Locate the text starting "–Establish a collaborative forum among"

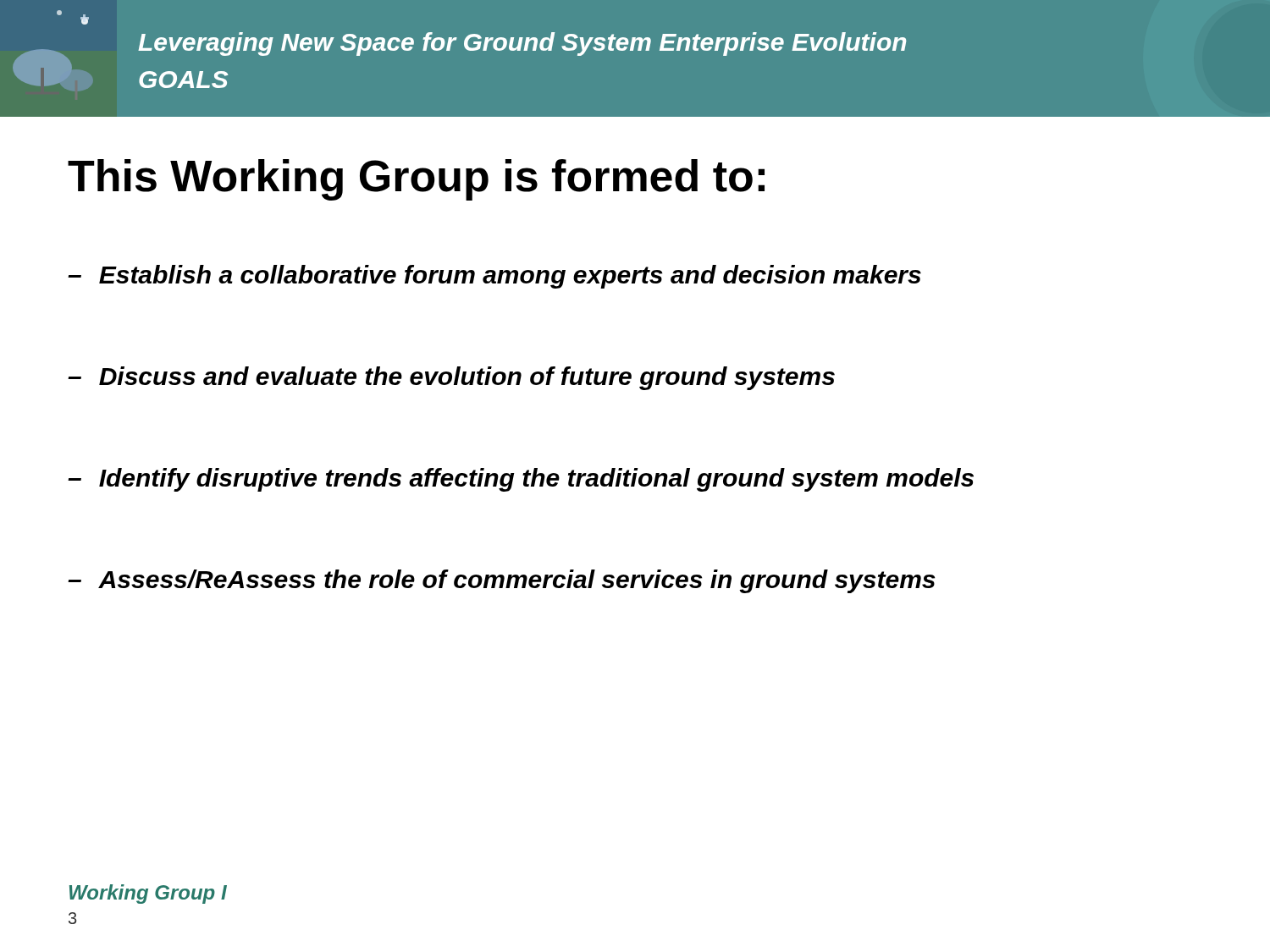tap(495, 275)
